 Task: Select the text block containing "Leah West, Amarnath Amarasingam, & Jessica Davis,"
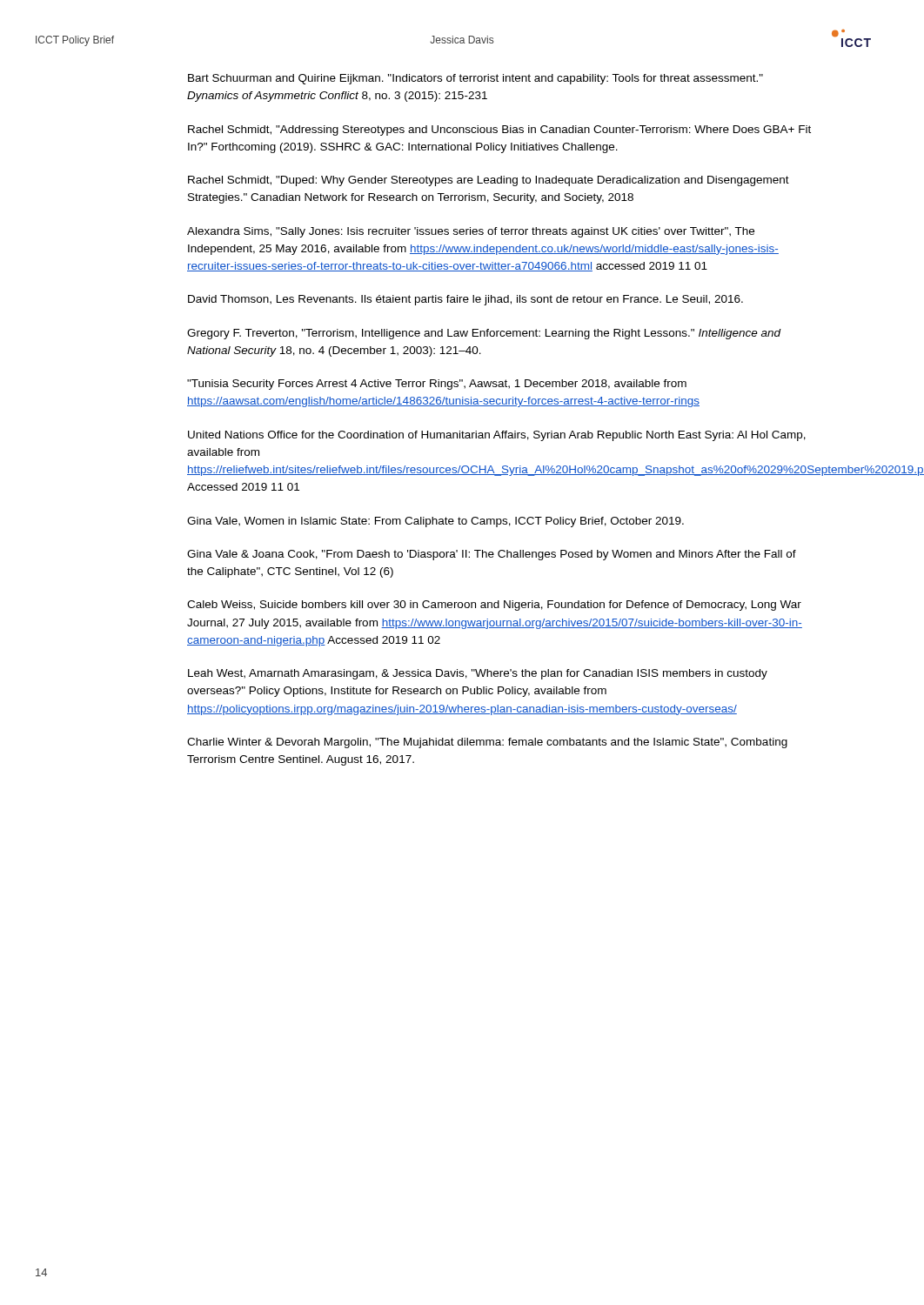(x=477, y=691)
